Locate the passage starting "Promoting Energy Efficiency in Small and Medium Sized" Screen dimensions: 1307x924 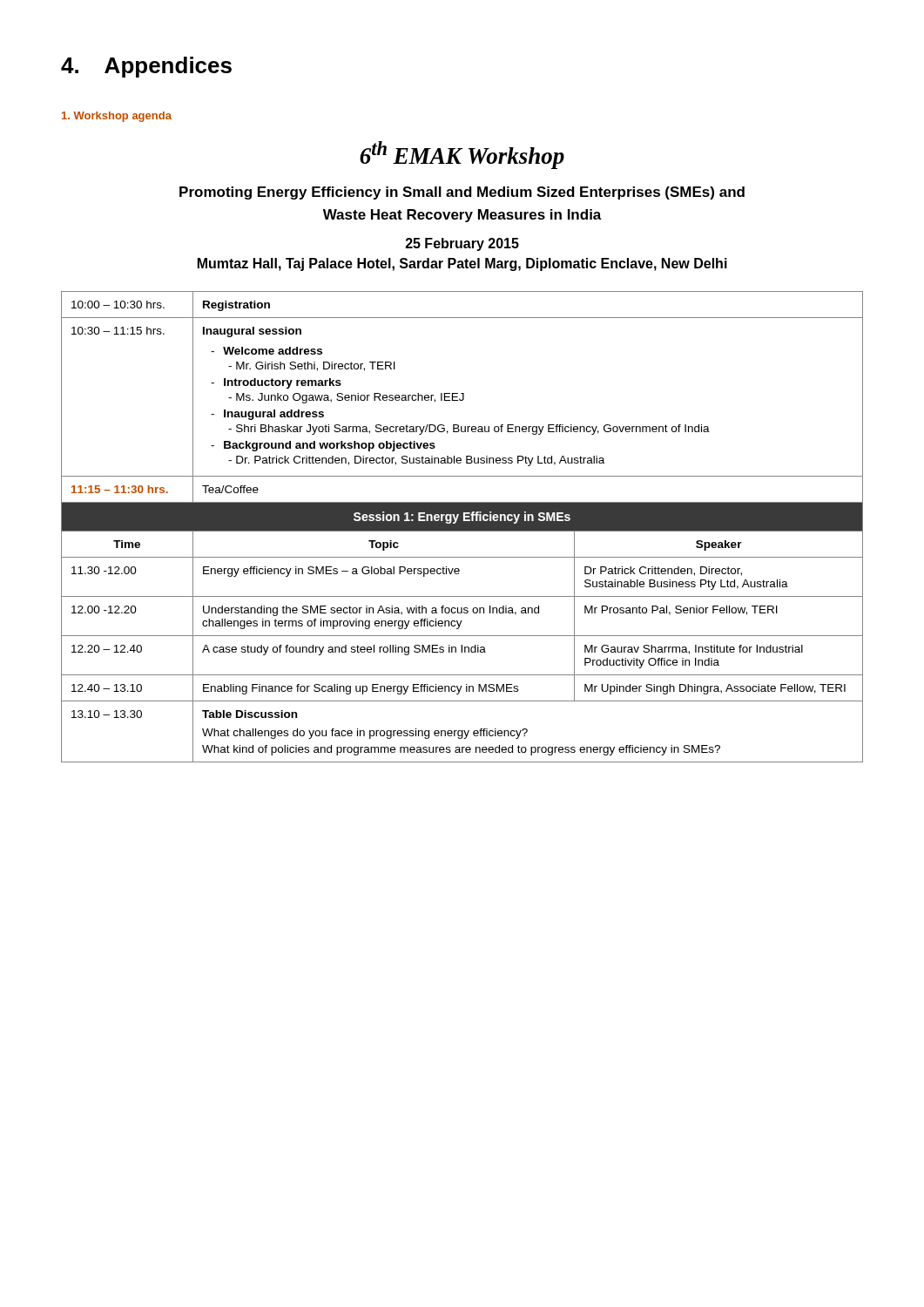tap(462, 192)
